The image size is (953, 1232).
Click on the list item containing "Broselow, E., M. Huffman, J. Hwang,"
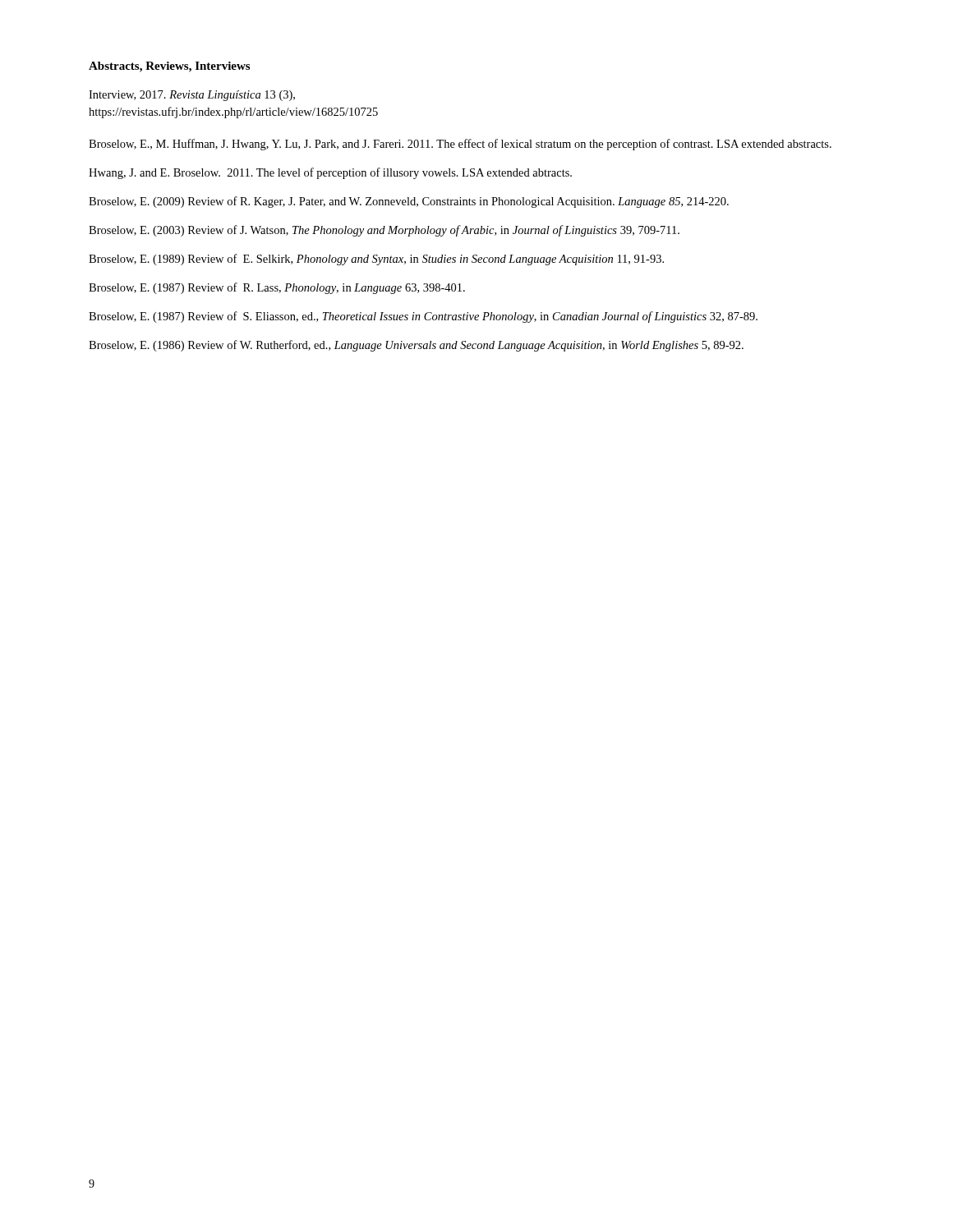[x=476, y=144]
